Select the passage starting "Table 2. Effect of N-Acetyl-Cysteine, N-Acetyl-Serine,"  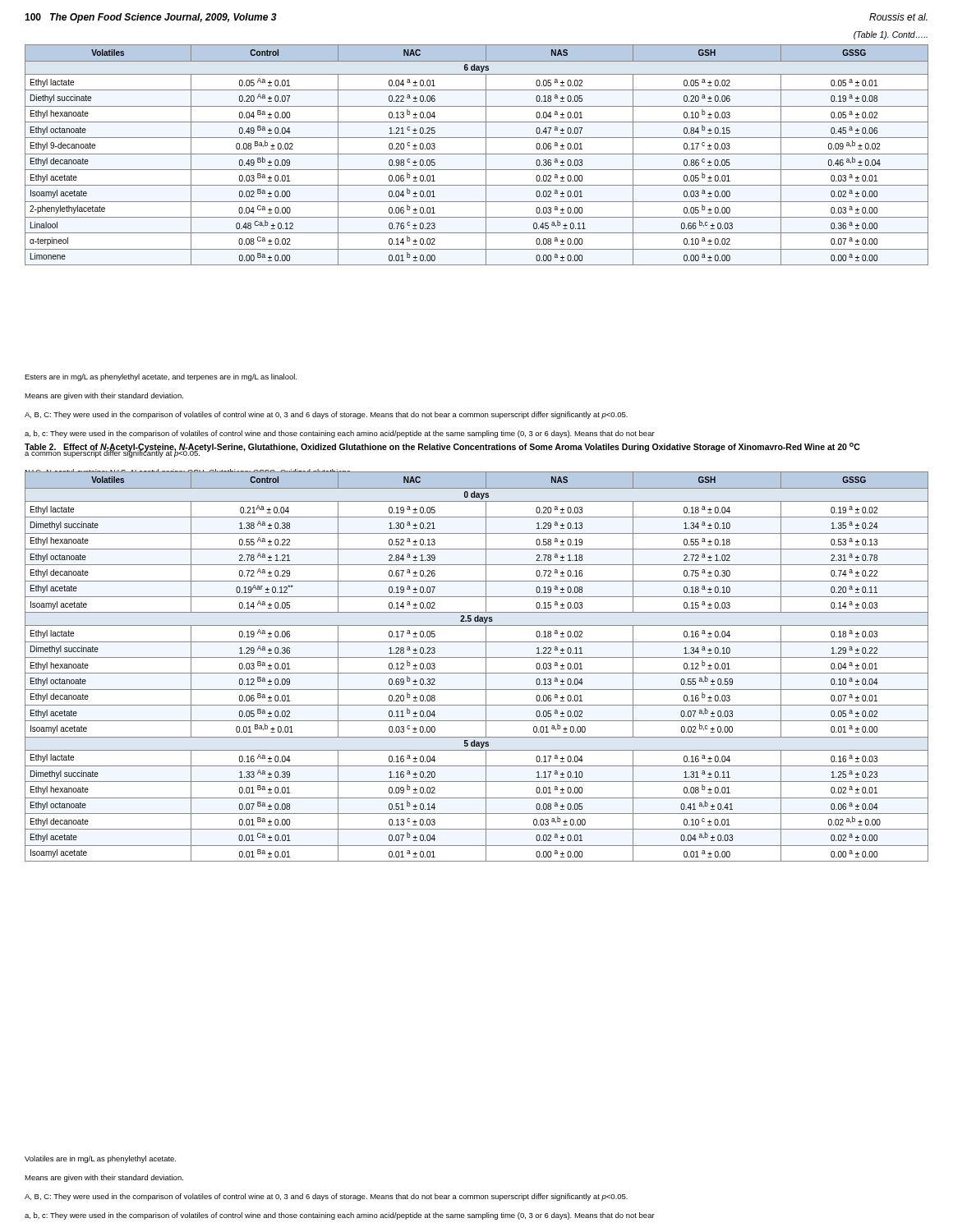pos(442,445)
